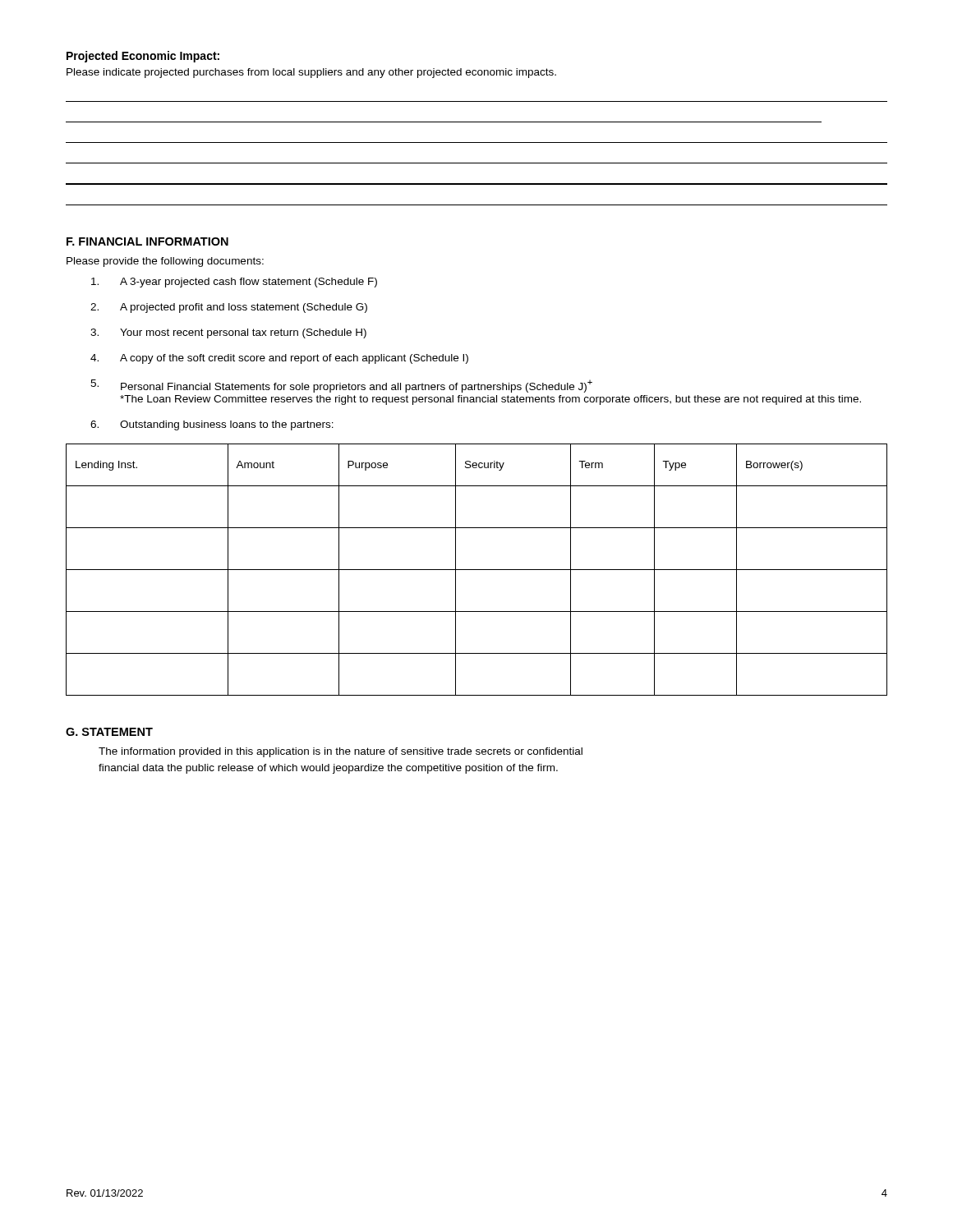Locate the block starting "G. STATEMENT"
Screen dimensions: 1232x953
(x=109, y=731)
